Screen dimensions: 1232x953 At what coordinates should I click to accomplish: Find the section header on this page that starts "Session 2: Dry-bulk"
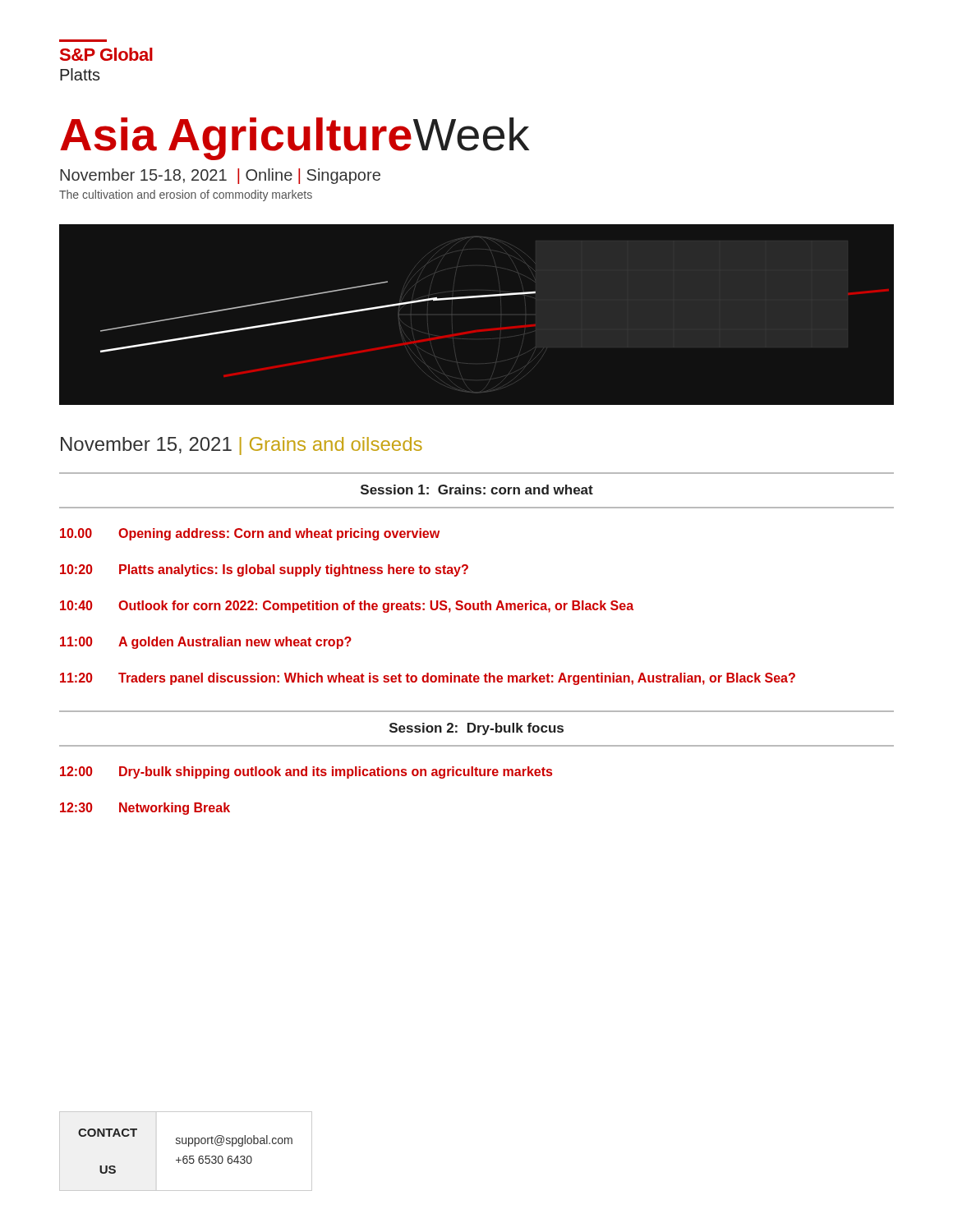coord(476,728)
